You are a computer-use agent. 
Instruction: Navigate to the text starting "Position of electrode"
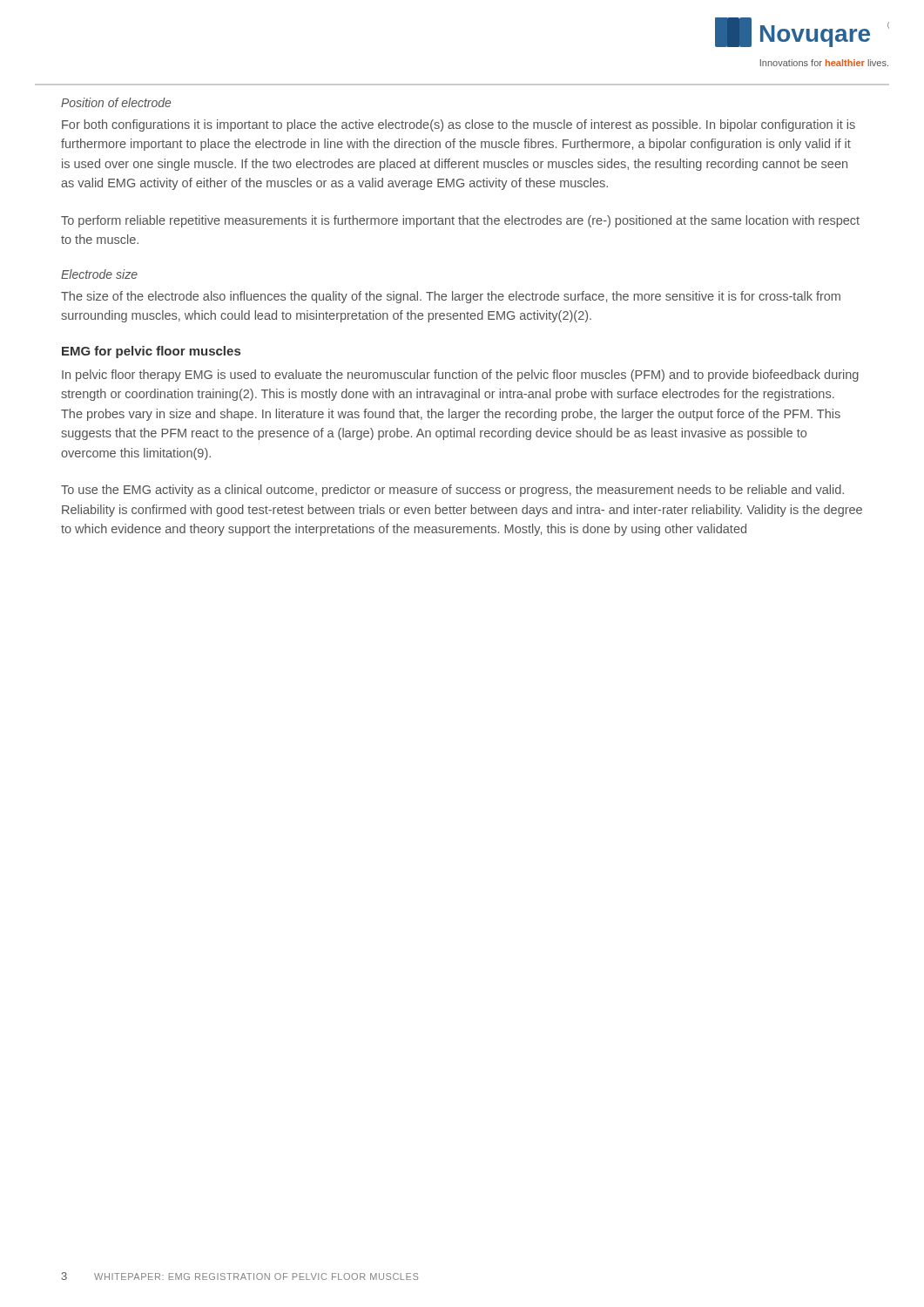pyautogui.click(x=116, y=103)
